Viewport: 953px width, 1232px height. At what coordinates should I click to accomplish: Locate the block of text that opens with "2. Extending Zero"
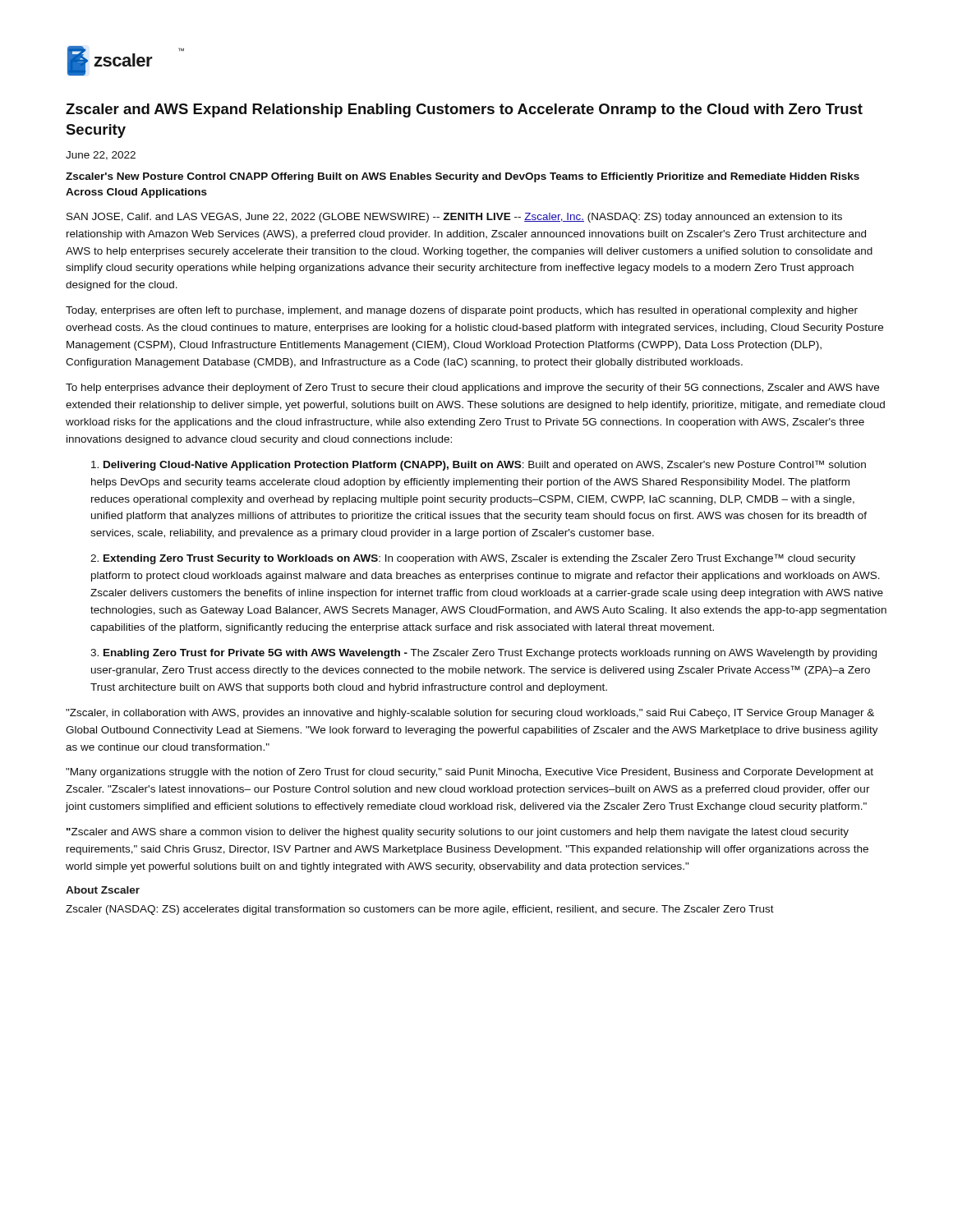[489, 593]
